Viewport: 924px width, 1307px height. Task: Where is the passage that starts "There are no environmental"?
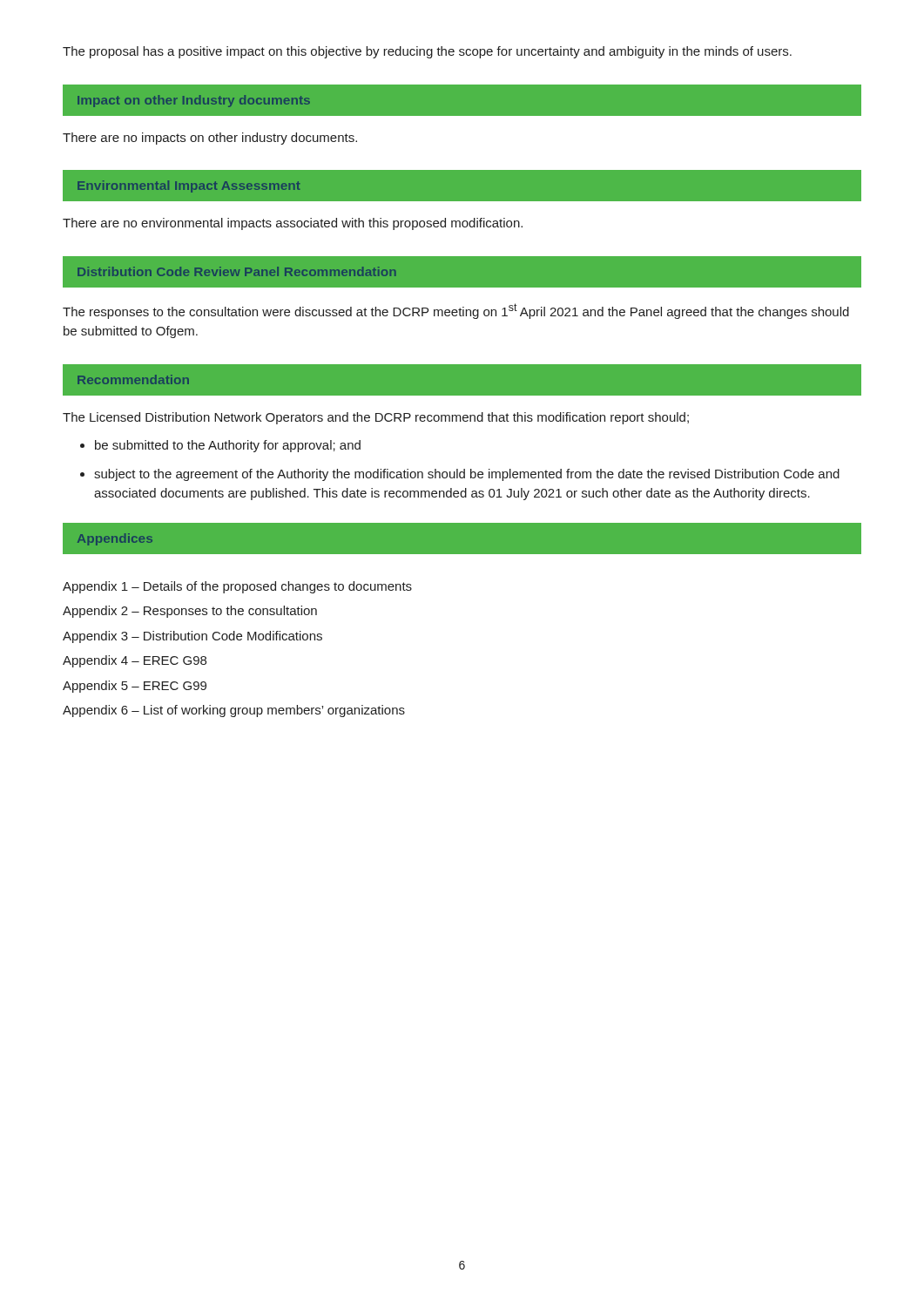pyautogui.click(x=293, y=223)
